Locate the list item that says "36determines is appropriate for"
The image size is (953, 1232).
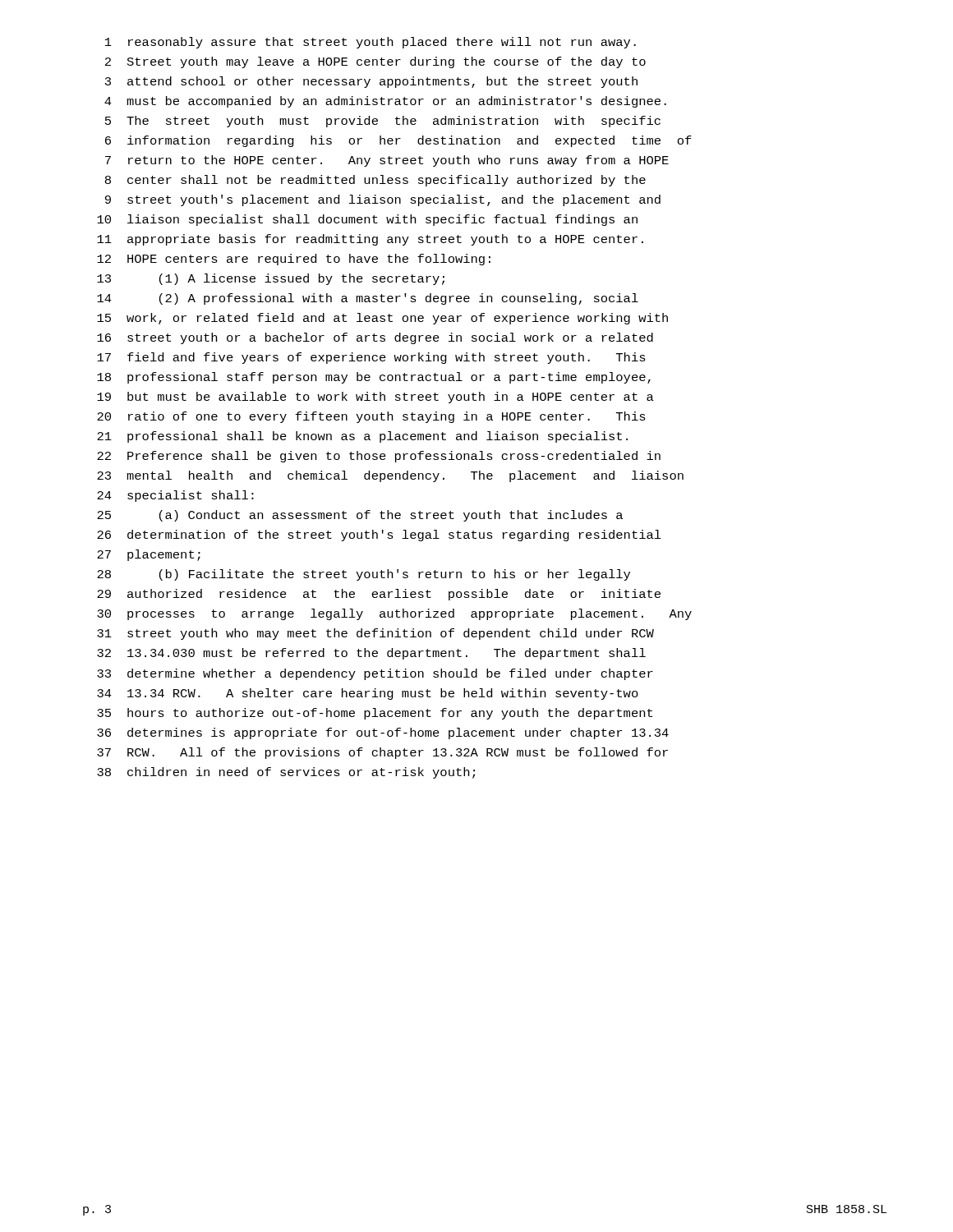(376, 733)
